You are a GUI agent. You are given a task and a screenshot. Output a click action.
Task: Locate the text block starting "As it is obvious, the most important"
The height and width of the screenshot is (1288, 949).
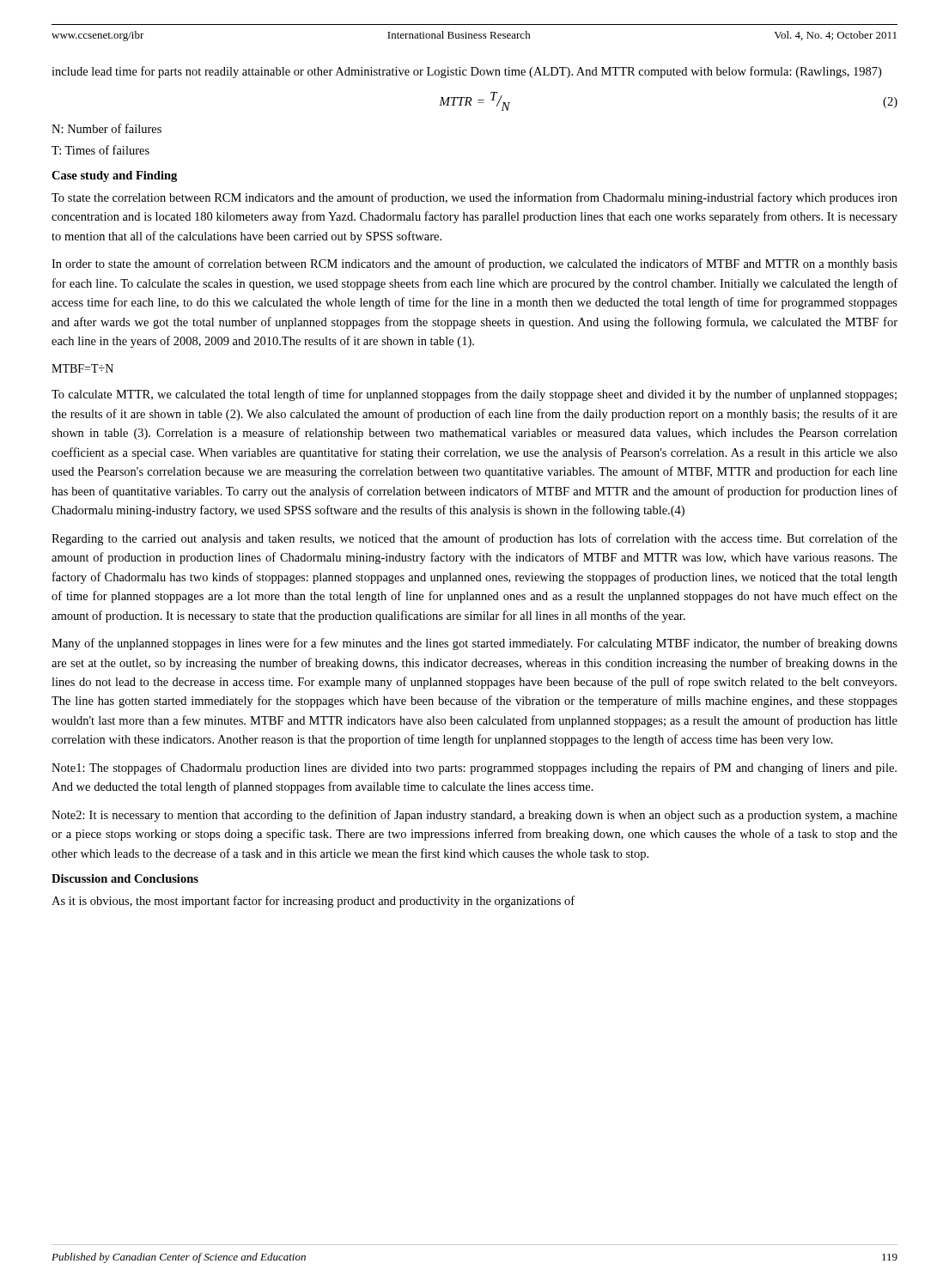(x=313, y=901)
